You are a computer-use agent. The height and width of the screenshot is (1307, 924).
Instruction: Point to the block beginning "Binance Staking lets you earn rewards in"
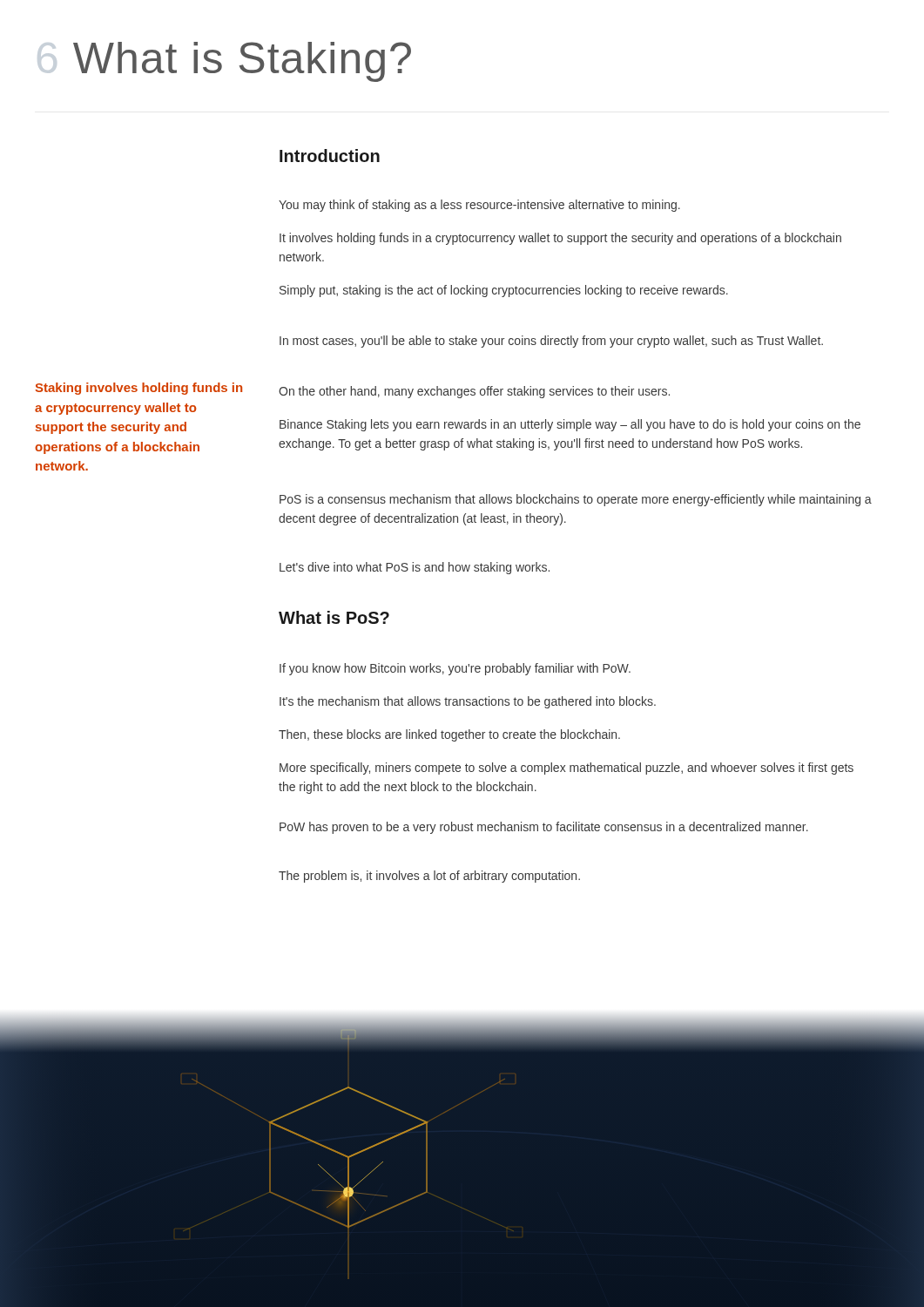pos(575,434)
